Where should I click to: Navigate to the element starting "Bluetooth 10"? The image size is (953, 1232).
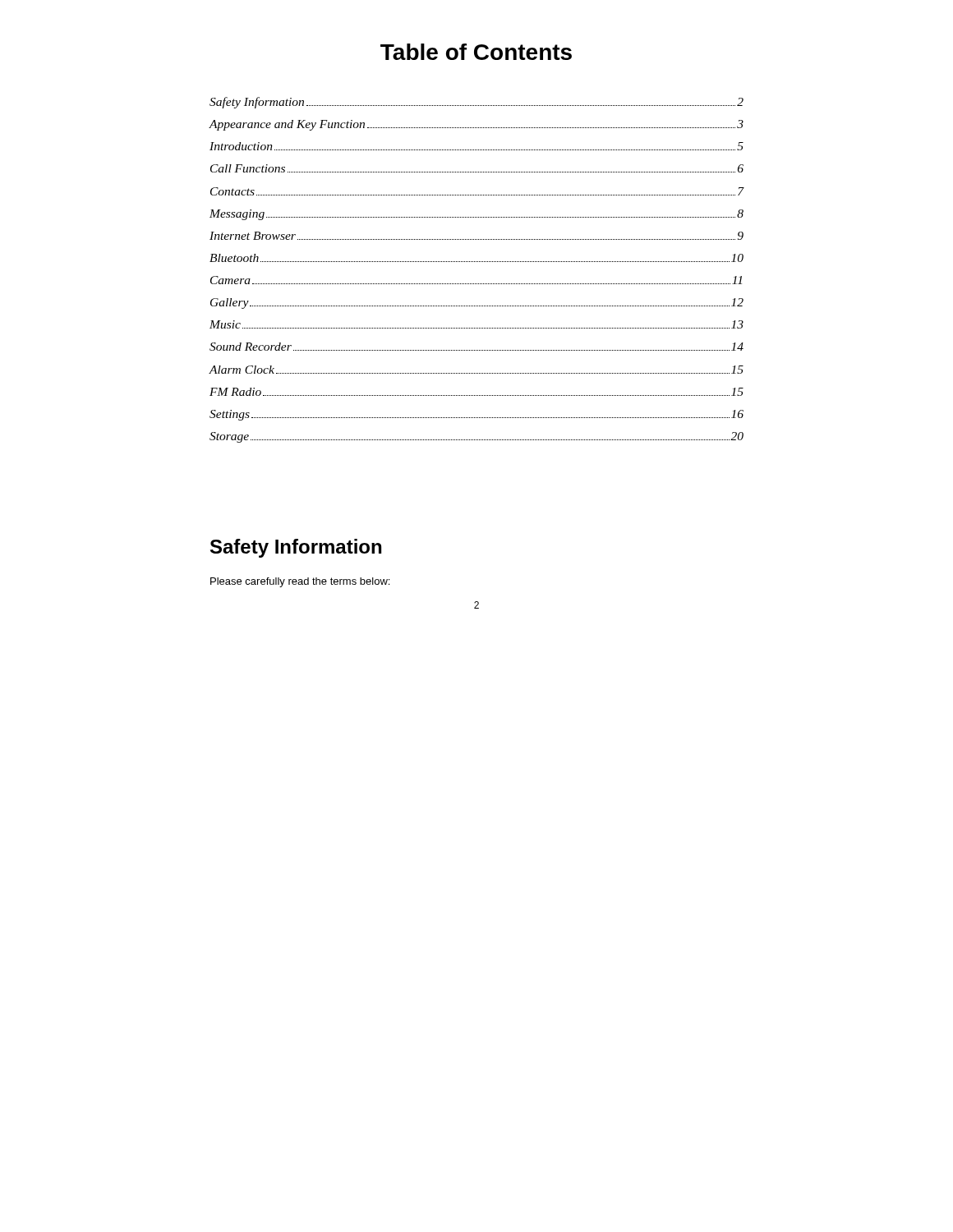click(x=476, y=257)
